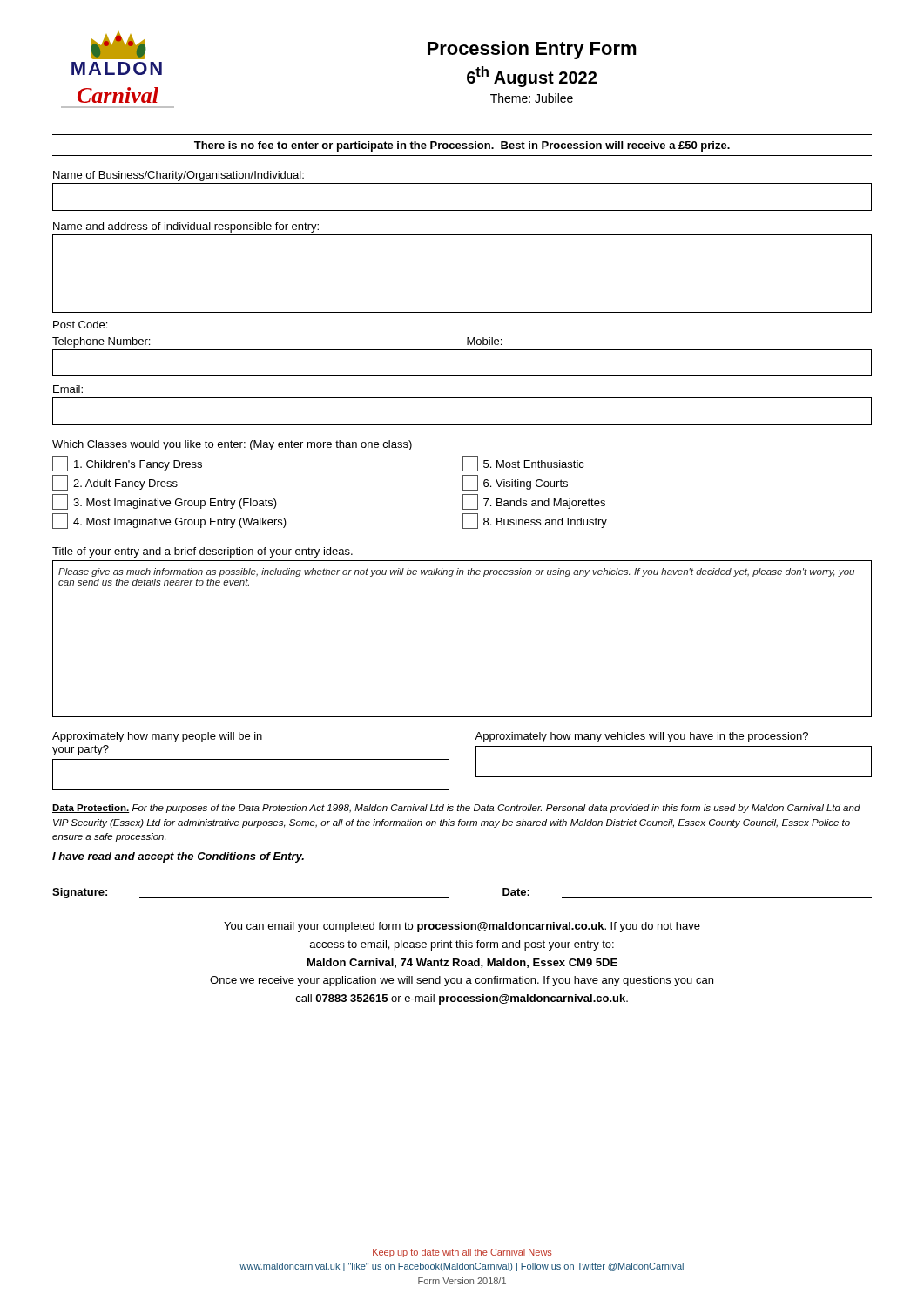The image size is (924, 1307).
Task: Find the logo
Action: point(122,71)
